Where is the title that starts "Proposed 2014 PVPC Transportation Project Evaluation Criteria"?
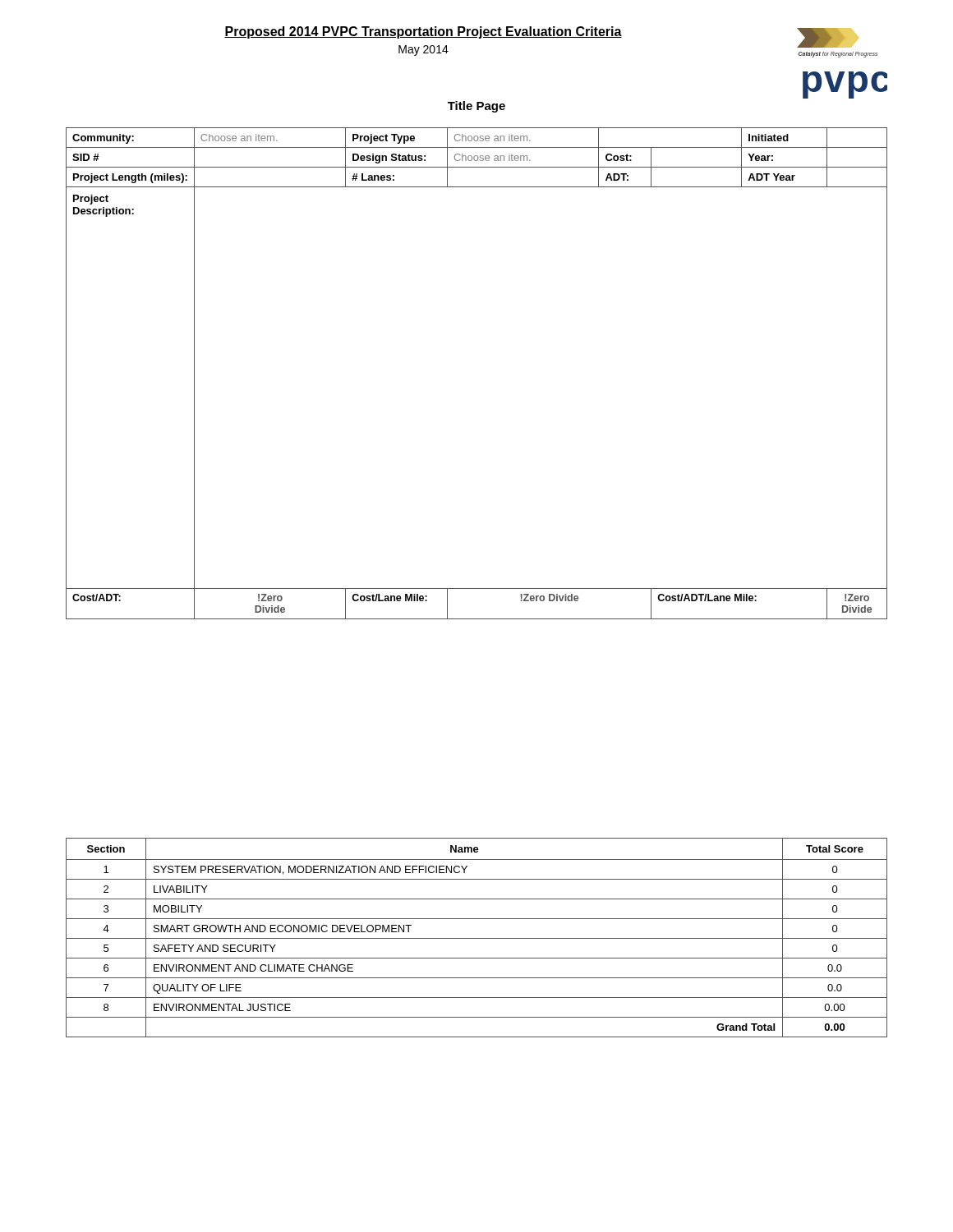The image size is (953, 1232). coord(423,40)
